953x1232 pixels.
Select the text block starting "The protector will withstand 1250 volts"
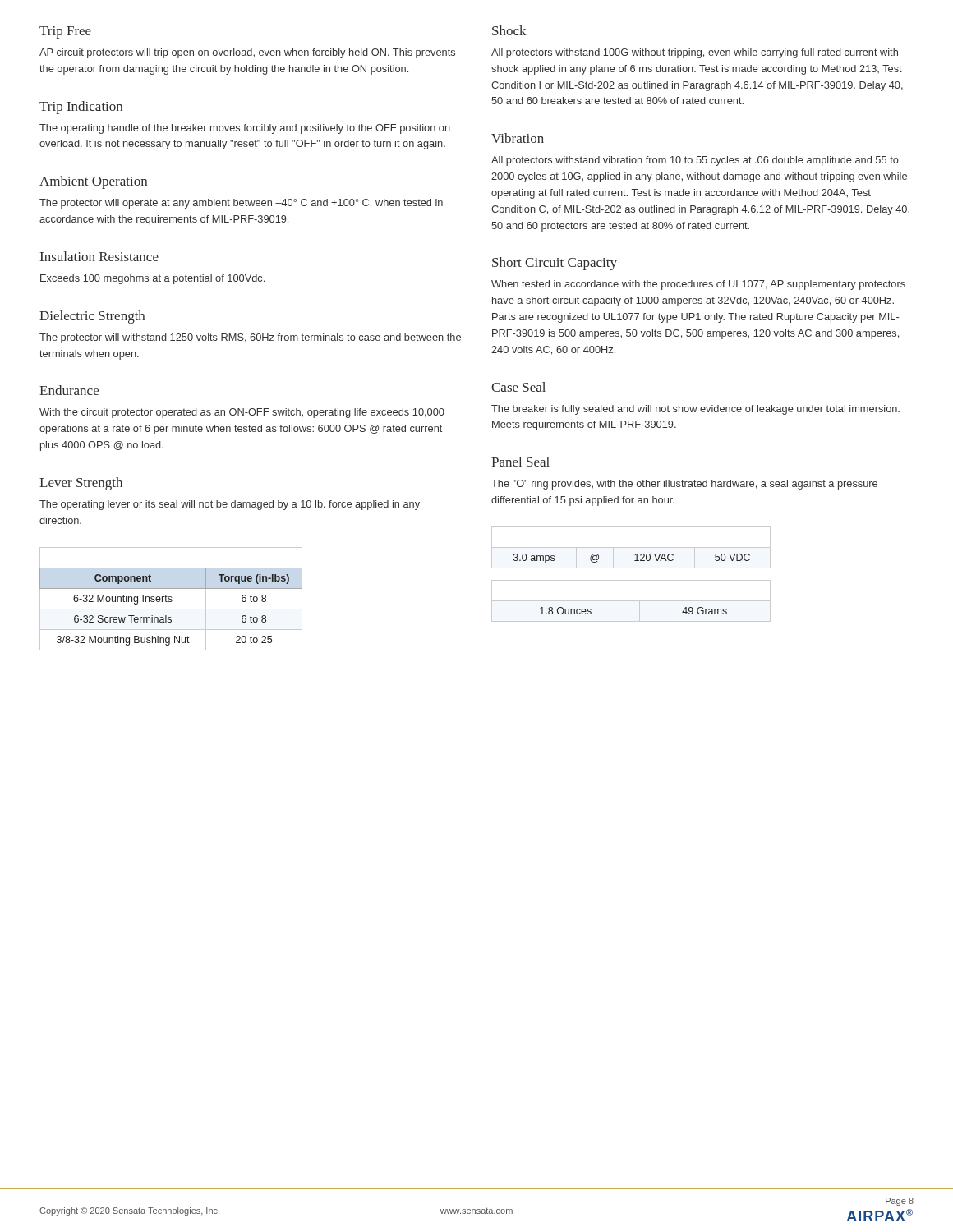(251, 345)
